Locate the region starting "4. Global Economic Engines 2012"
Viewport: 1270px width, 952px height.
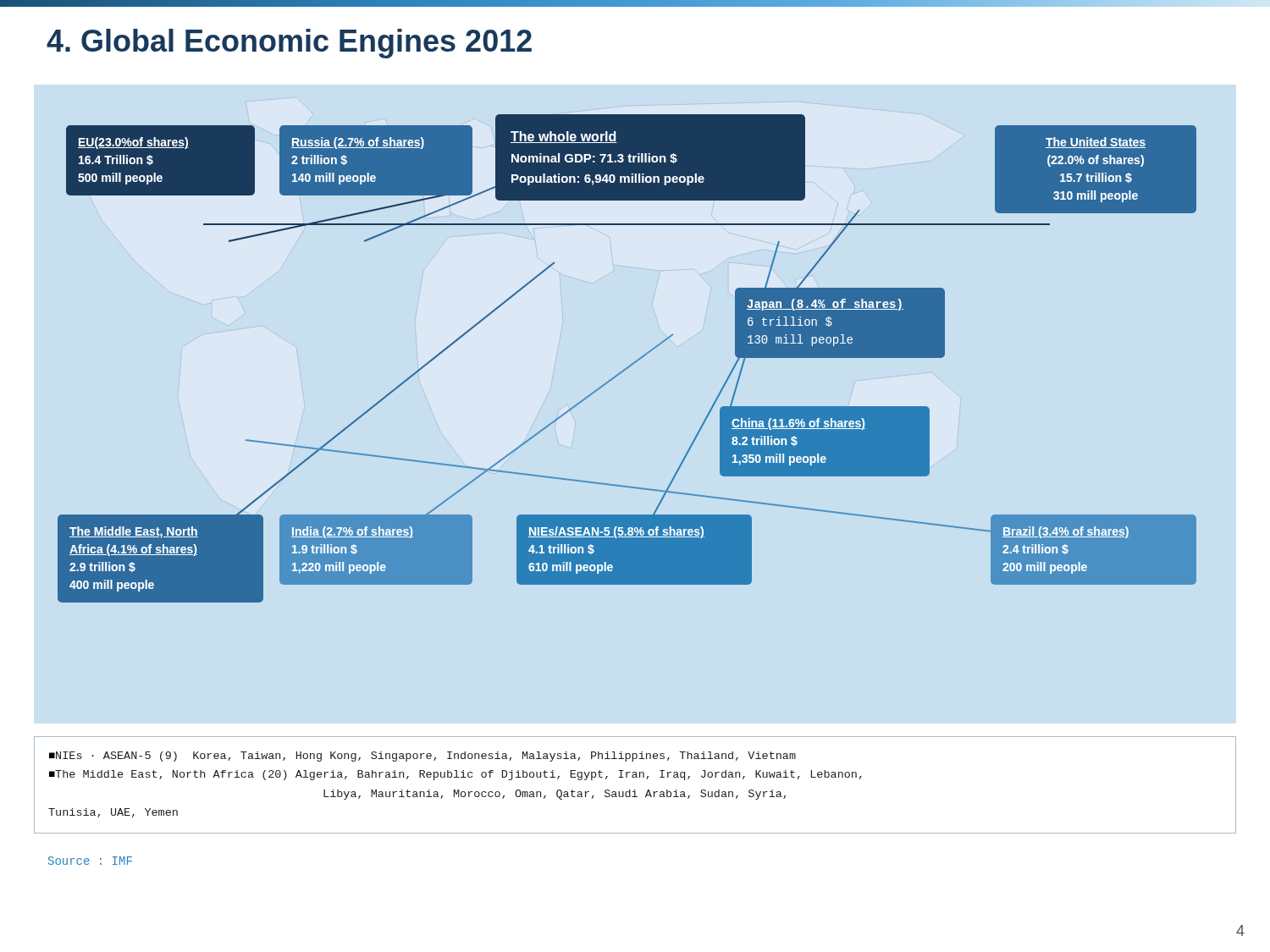290,41
